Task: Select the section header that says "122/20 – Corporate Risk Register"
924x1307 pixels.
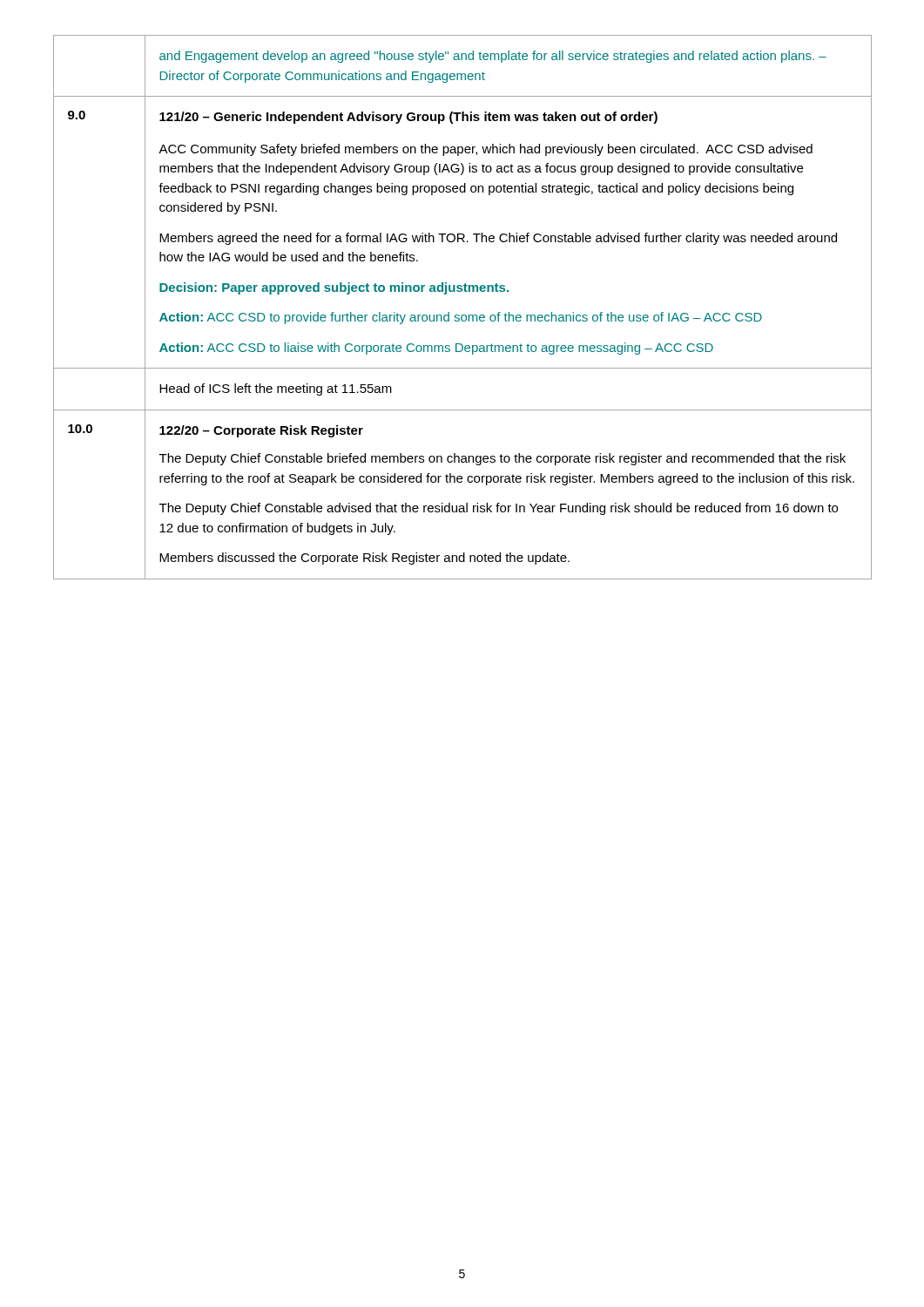Action: [x=261, y=430]
